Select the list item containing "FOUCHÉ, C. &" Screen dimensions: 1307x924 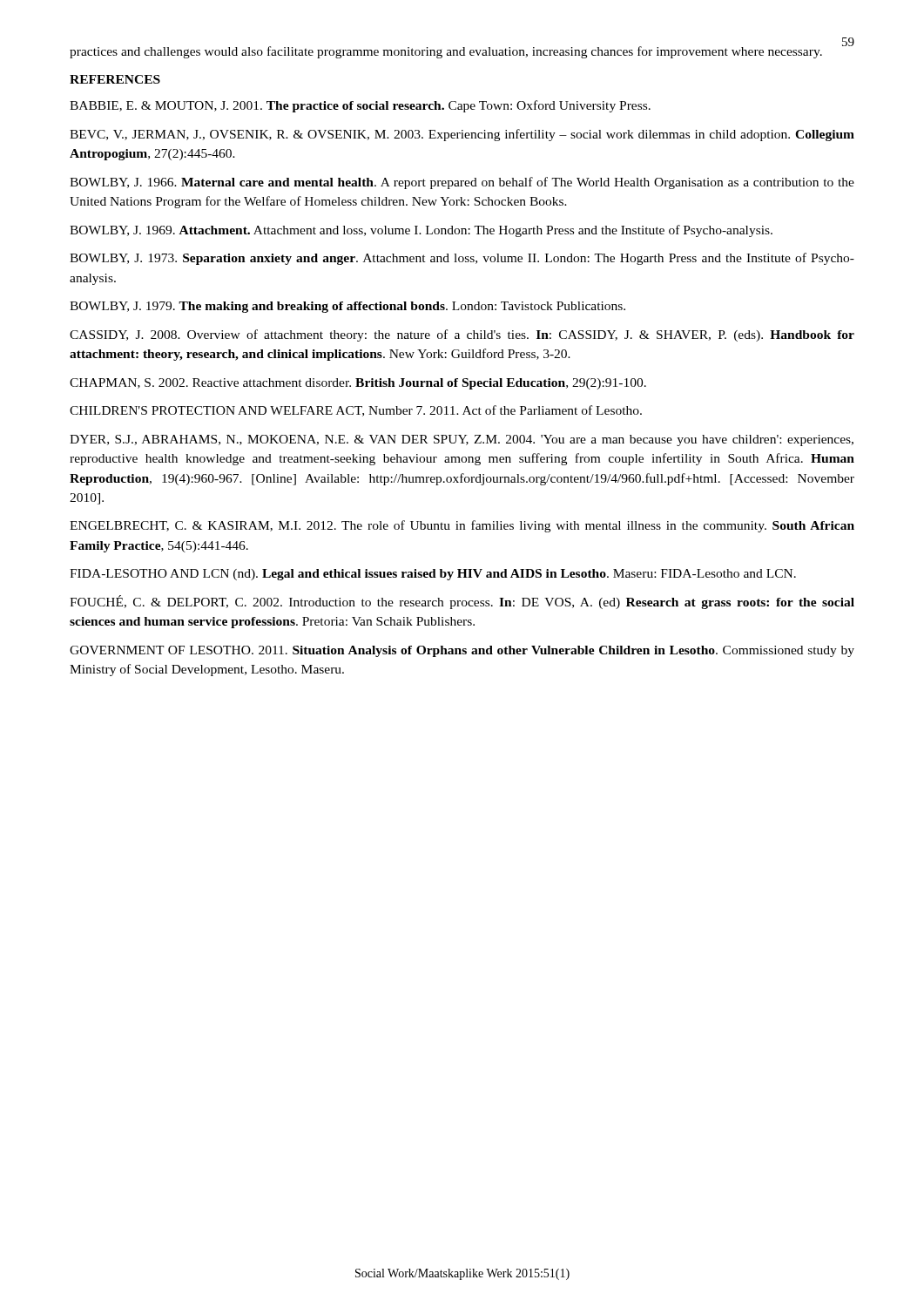pyautogui.click(x=462, y=611)
